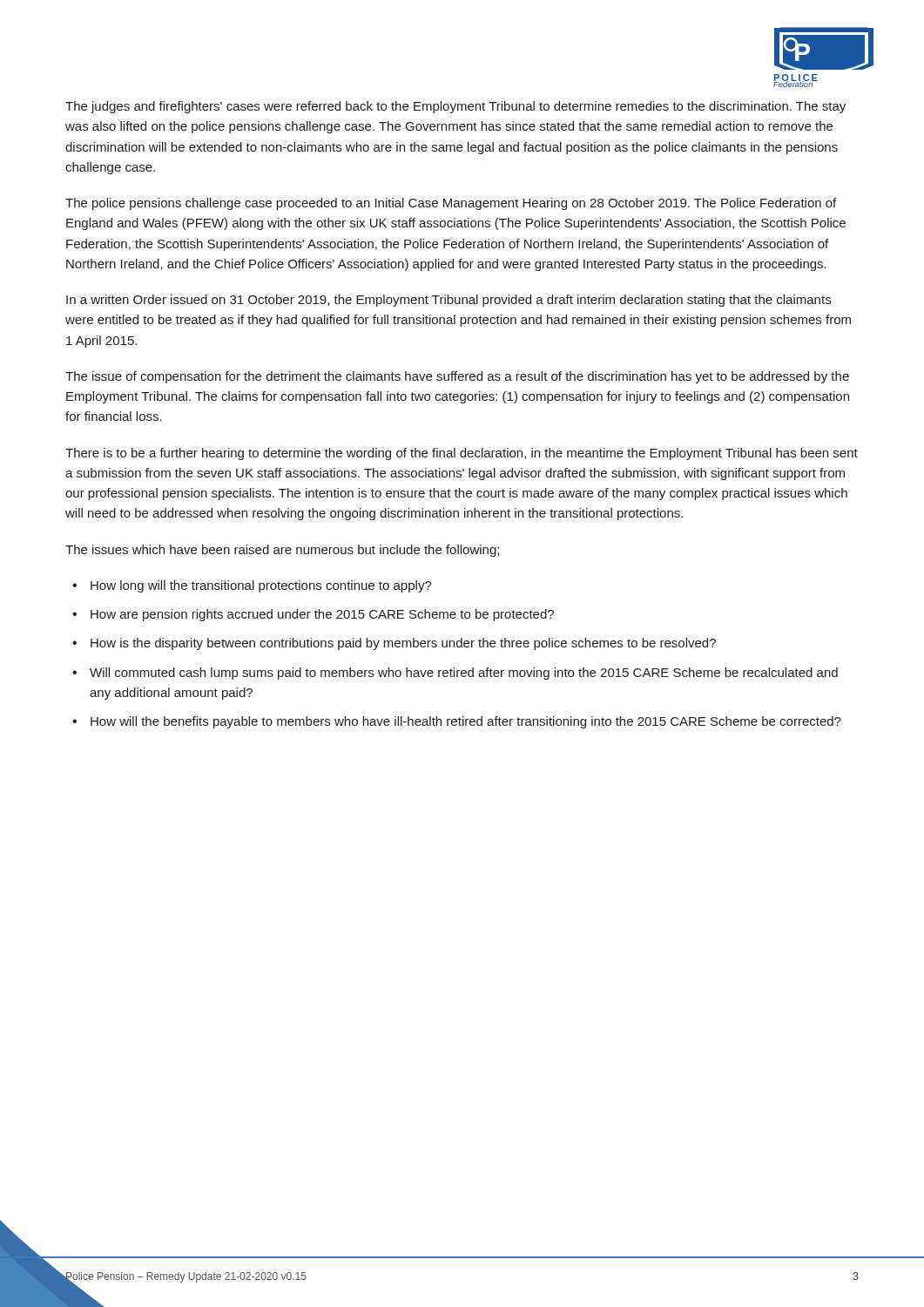Locate the region starting "Will commuted cash"

[x=462, y=682]
